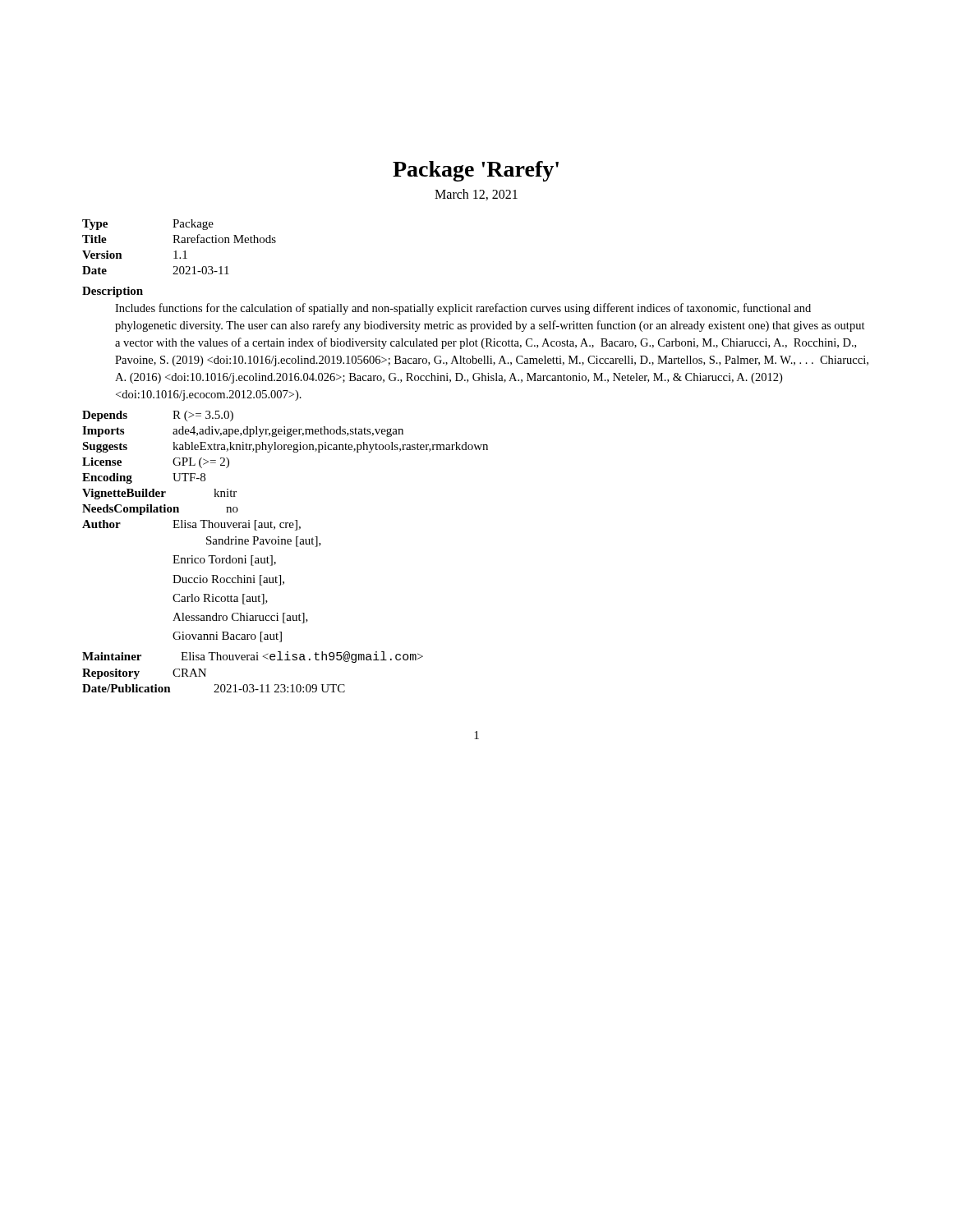Point to "Suggests kableExtra,knitr,phyloregion,picante,phytools,raster,rmarkdown"
This screenshot has width=953, height=1232.
[285, 446]
